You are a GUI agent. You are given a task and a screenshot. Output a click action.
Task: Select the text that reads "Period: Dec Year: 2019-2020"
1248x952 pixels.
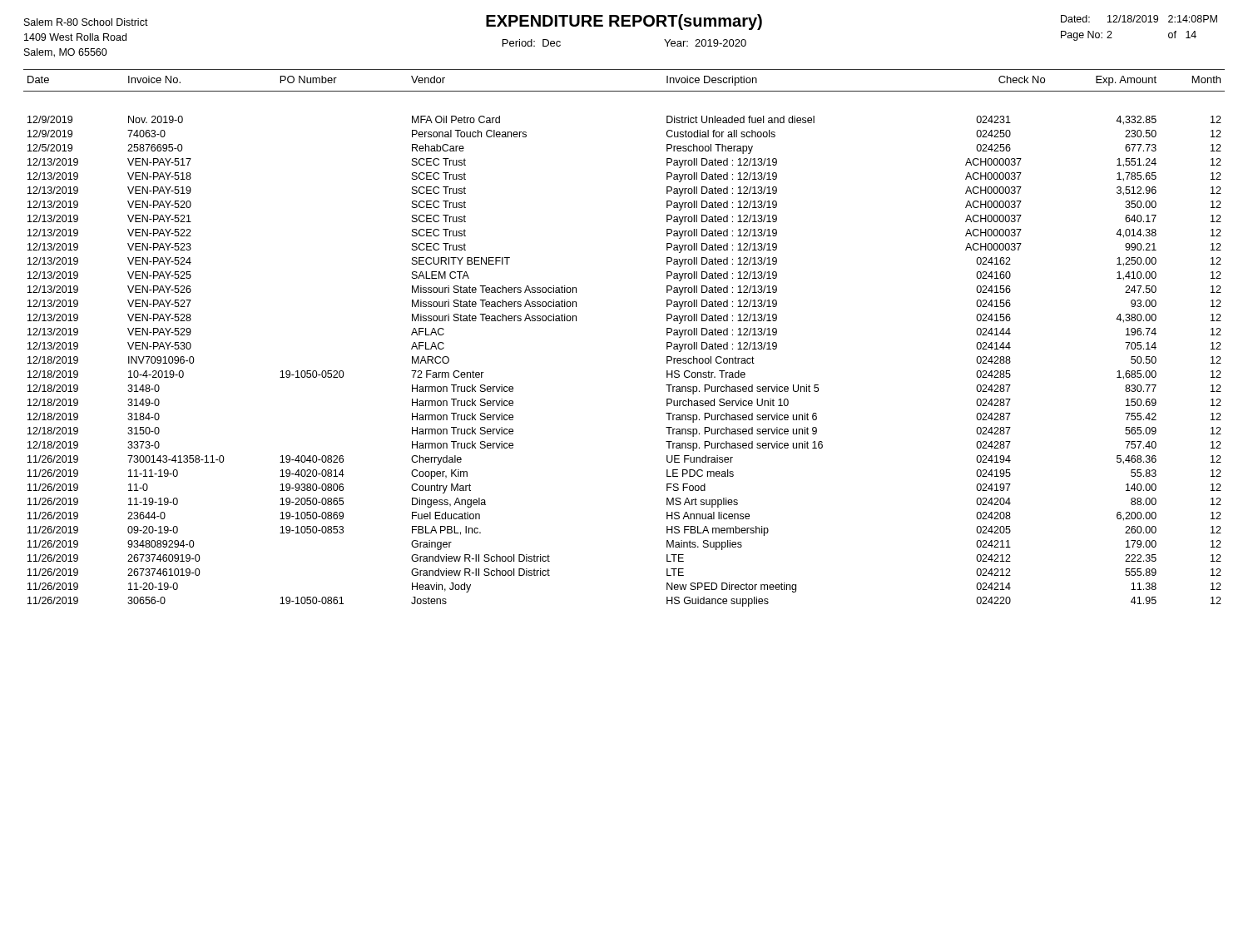(534, 41)
